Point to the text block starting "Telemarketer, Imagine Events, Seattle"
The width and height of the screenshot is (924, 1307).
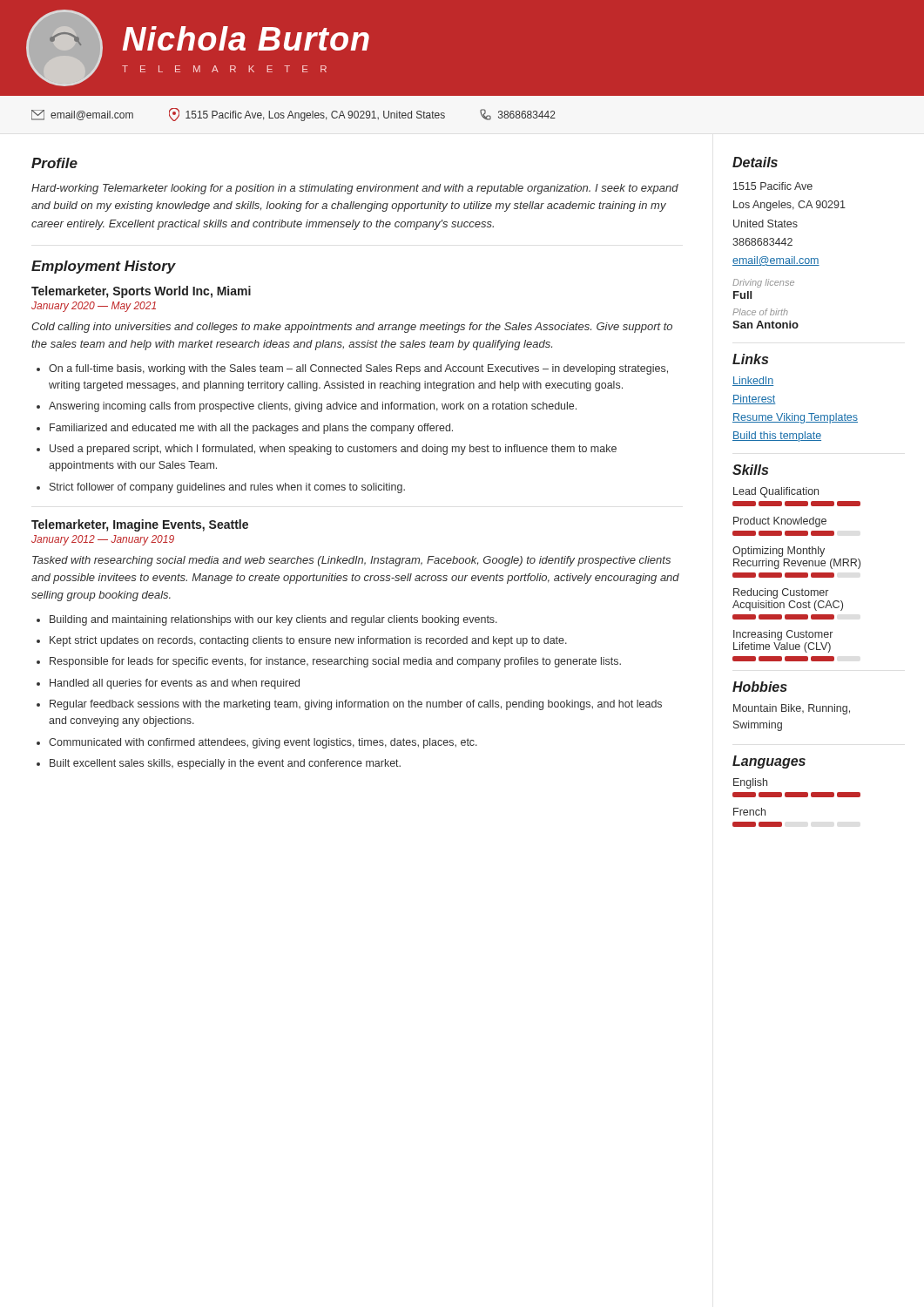pos(140,525)
